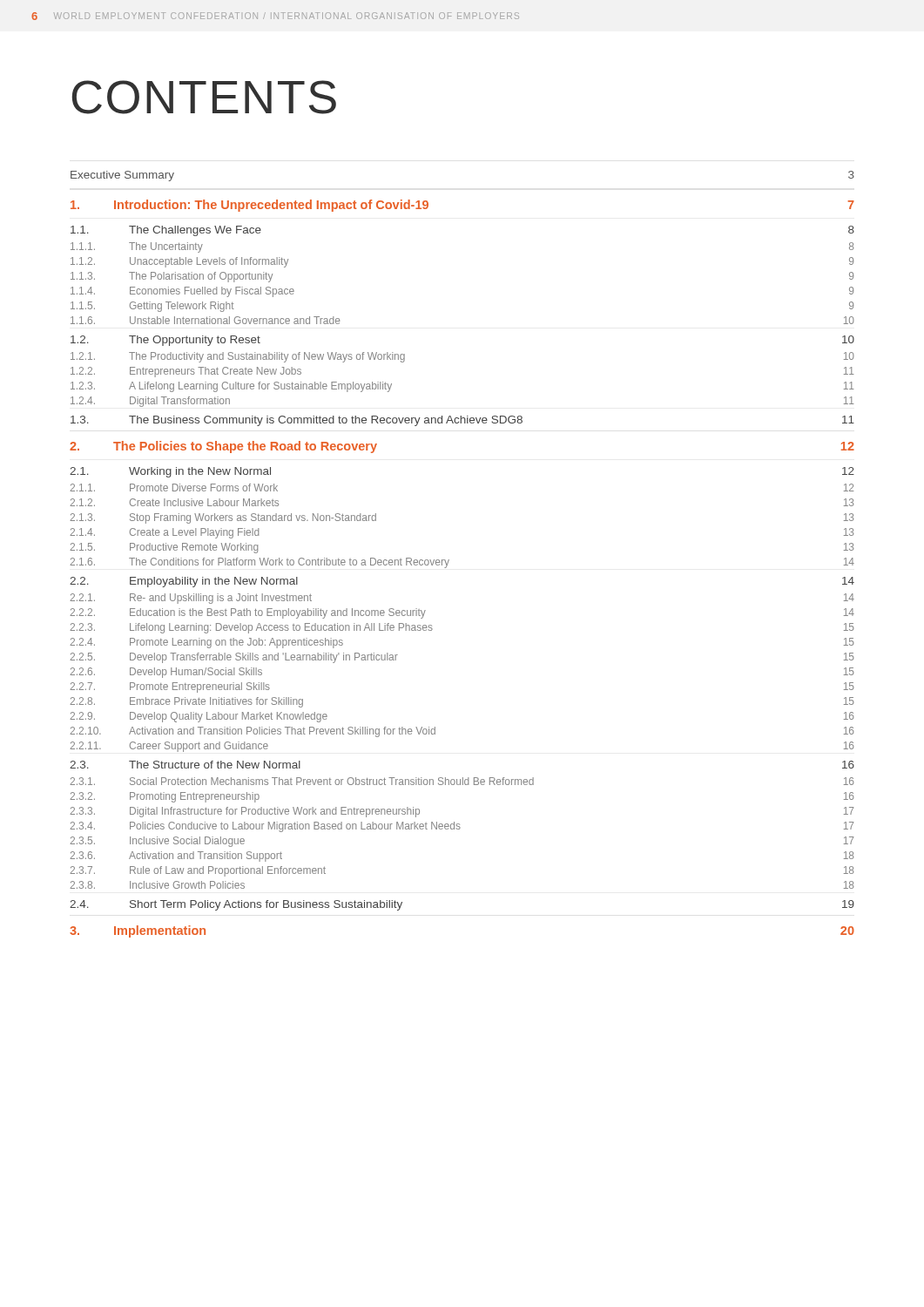Select the text starting "2.1. Working in the New Normal"
924x1307 pixels.
pyautogui.click(x=201, y=472)
